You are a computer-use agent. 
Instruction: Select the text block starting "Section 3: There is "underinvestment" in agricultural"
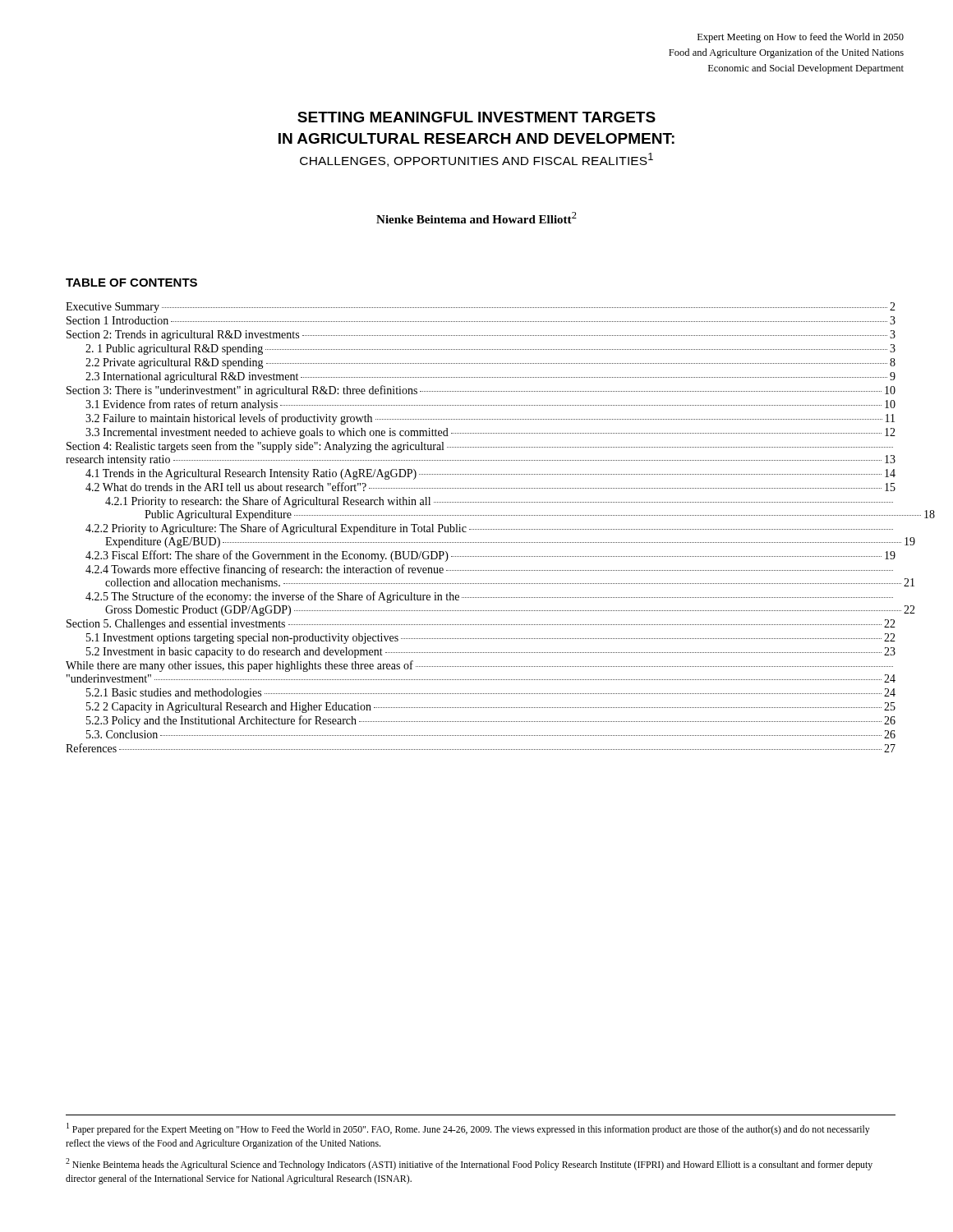pyautogui.click(x=481, y=391)
